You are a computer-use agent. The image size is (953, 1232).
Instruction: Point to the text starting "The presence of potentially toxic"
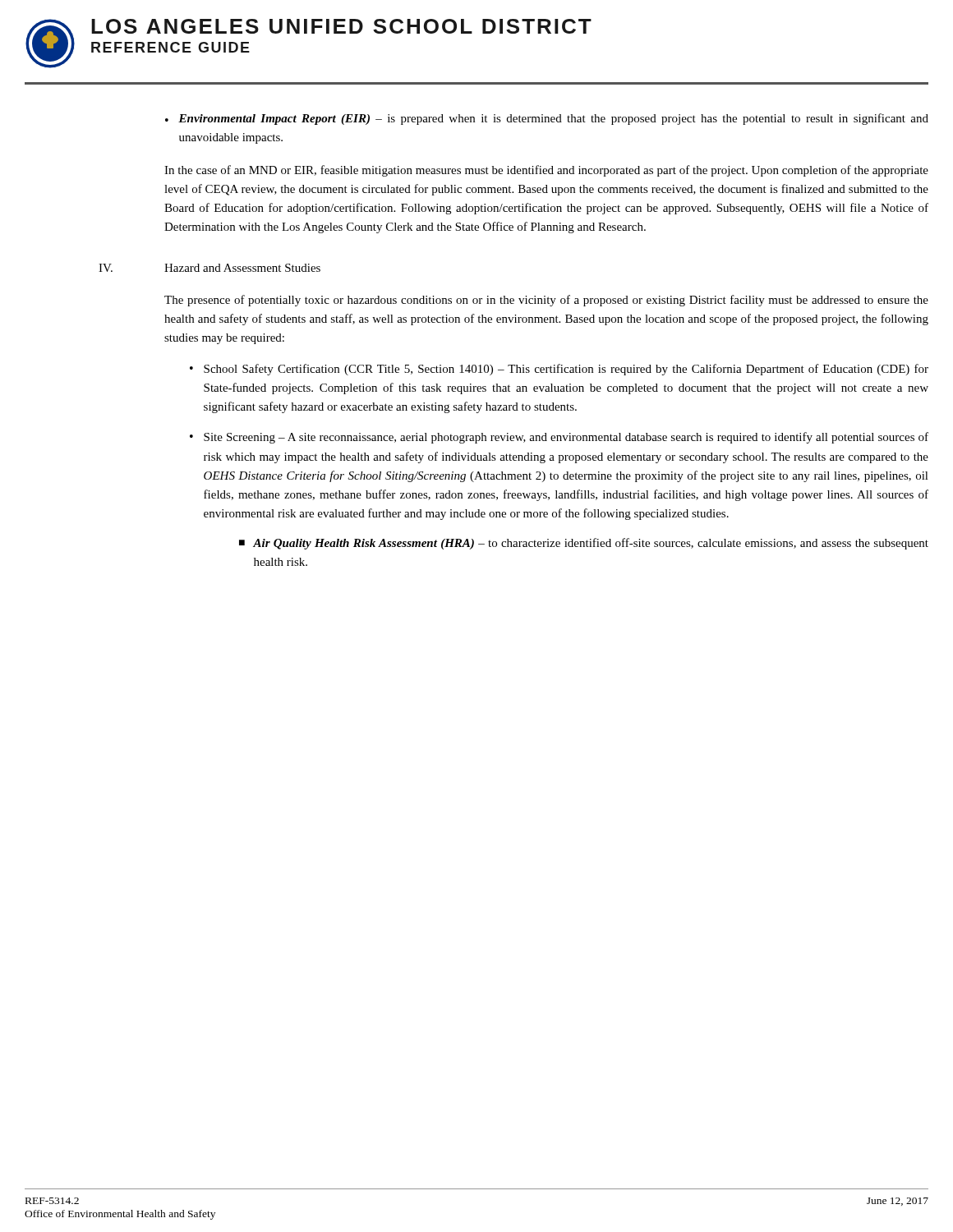546,319
